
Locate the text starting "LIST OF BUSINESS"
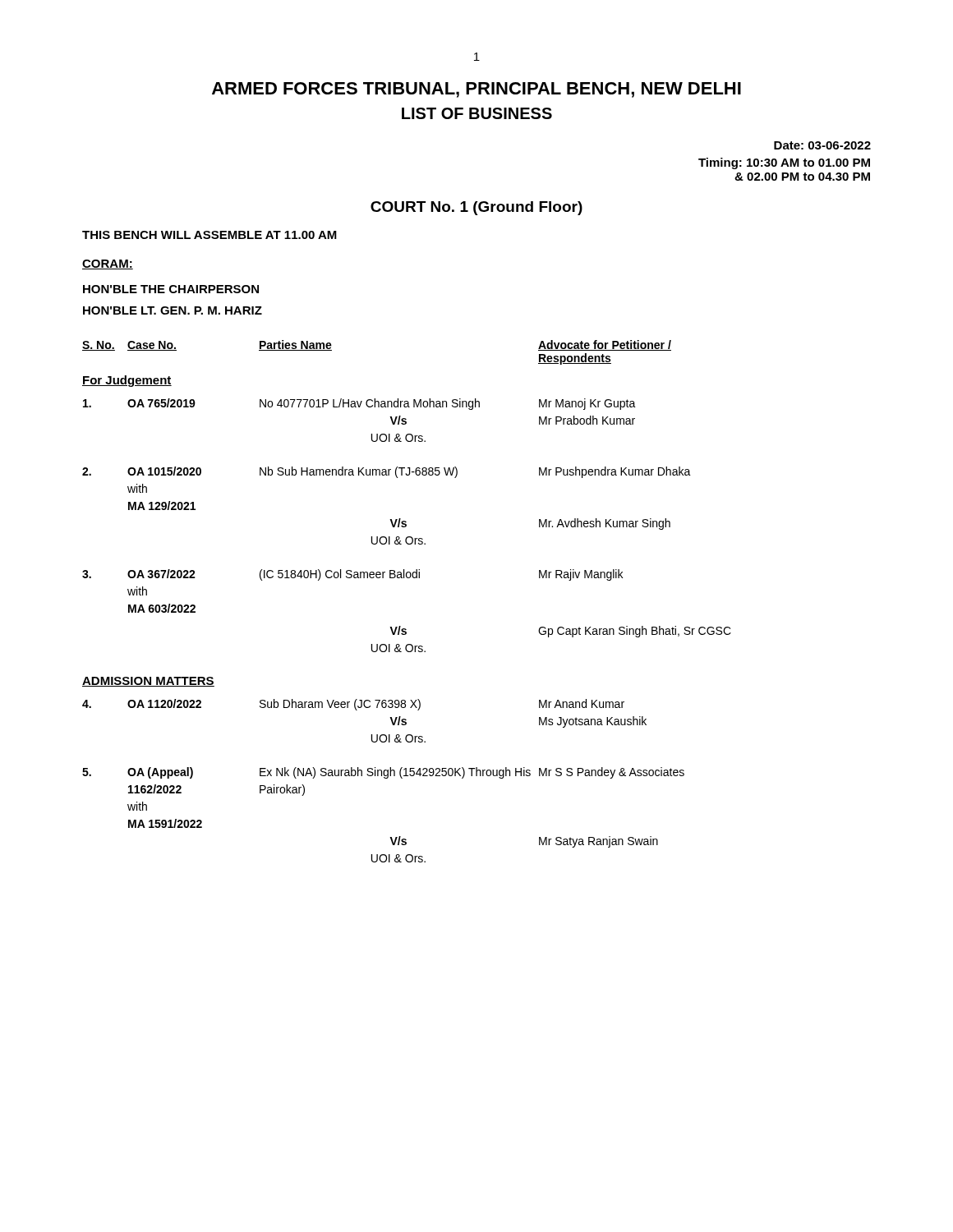[476, 113]
